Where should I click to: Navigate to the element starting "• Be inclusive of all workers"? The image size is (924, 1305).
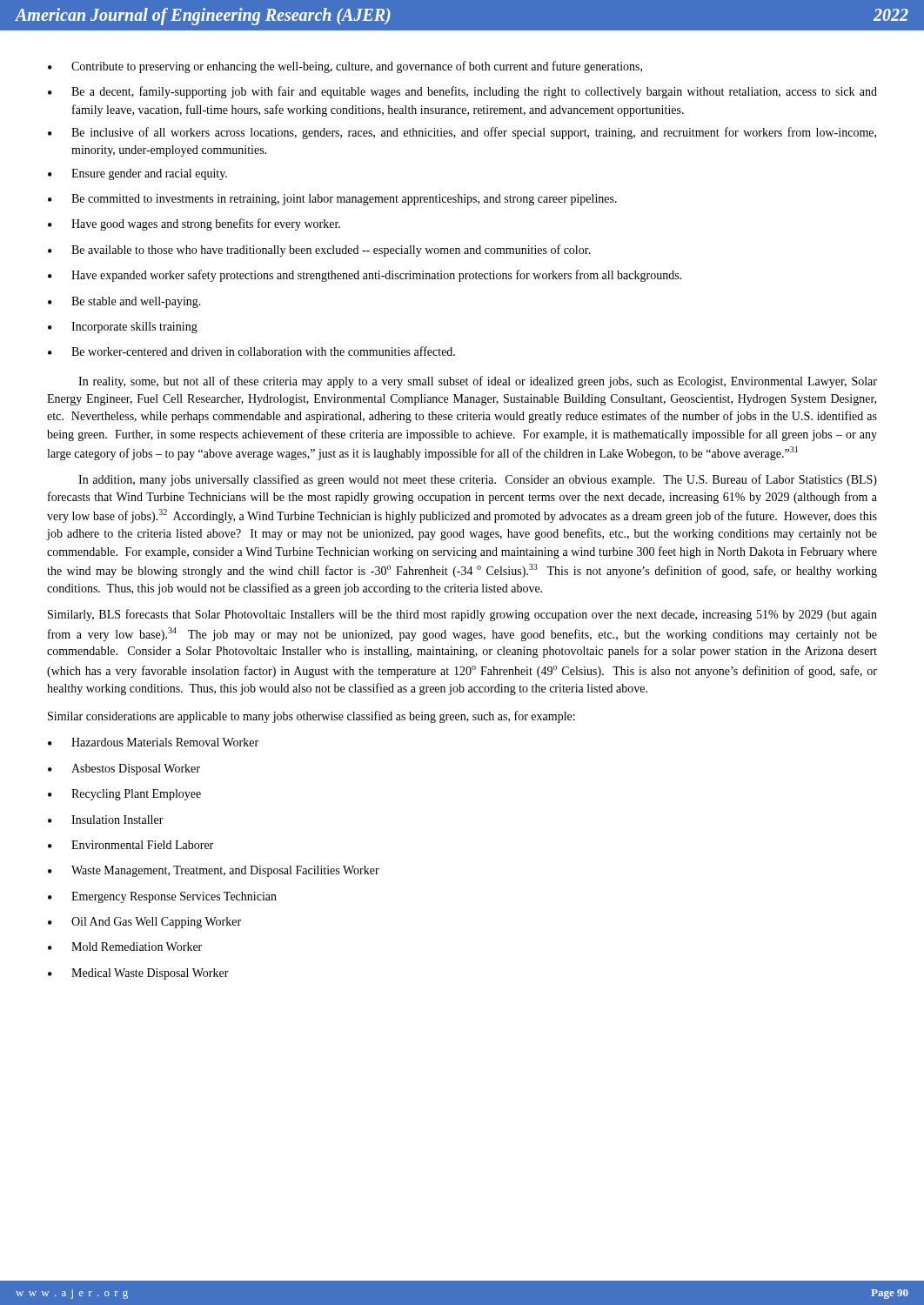point(462,142)
